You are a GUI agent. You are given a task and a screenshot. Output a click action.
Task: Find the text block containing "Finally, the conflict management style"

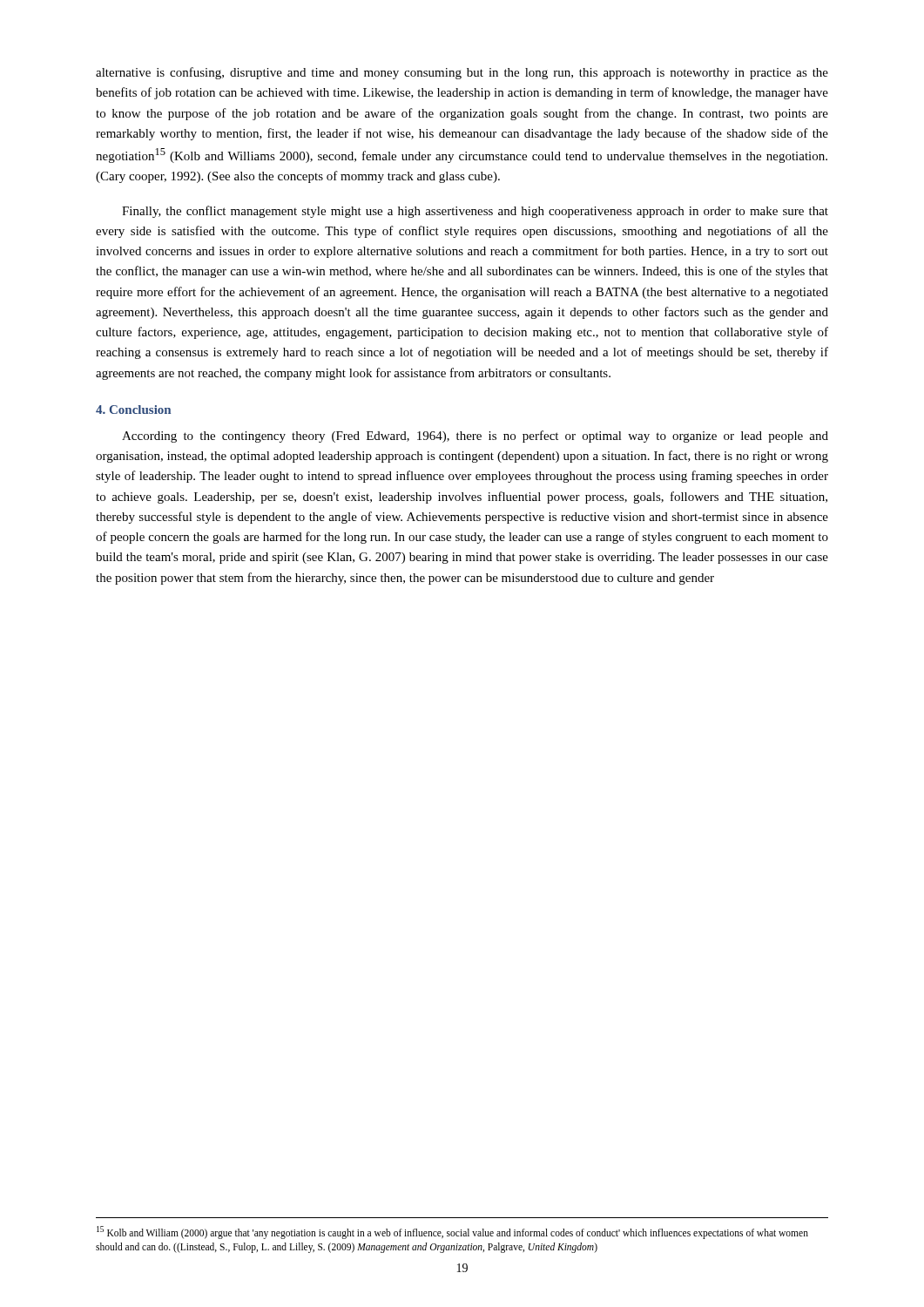[462, 291]
